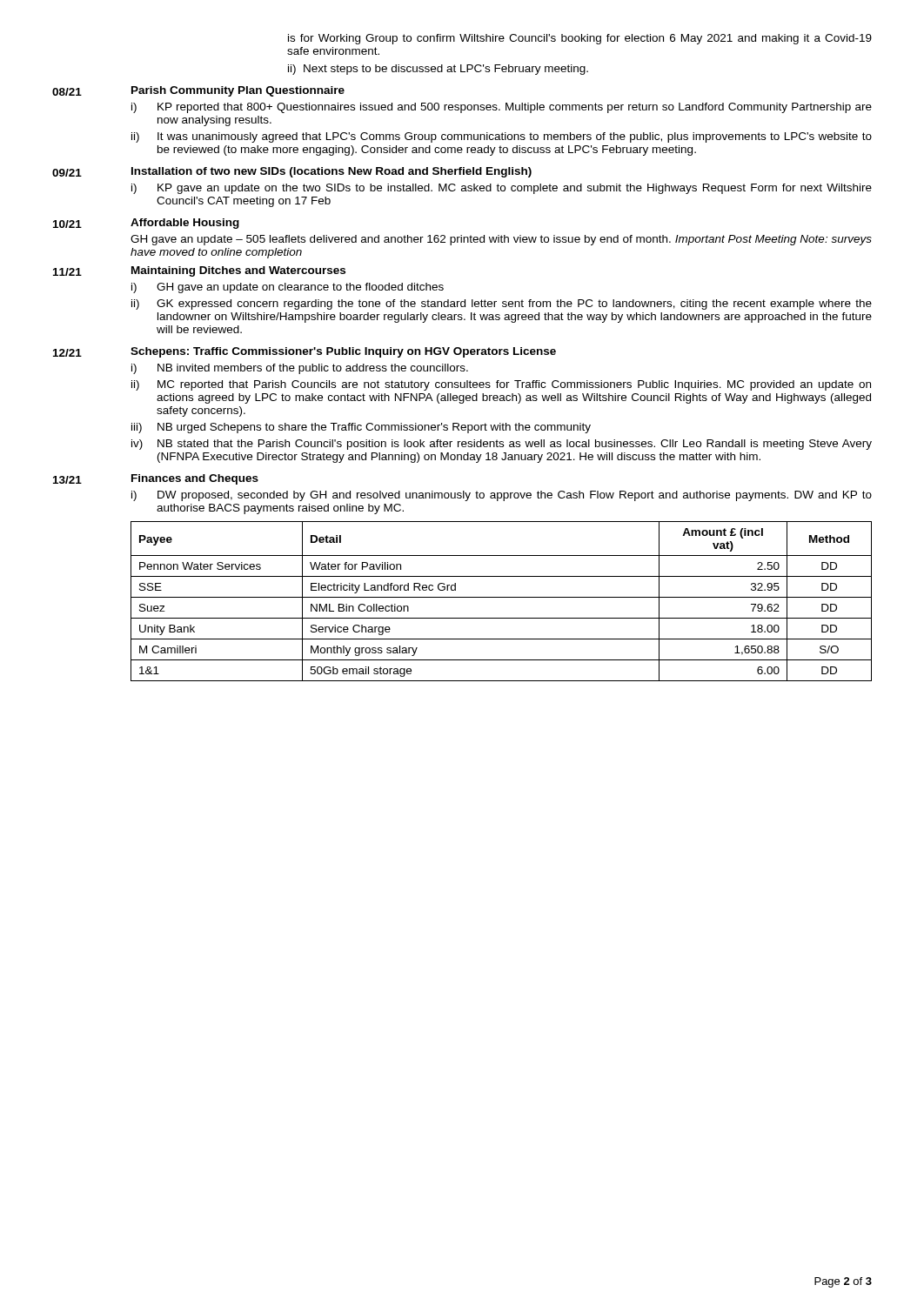The height and width of the screenshot is (1305, 924).
Task: Find the block on this page that starts "i) GH gave an update"
Action: (288, 288)
